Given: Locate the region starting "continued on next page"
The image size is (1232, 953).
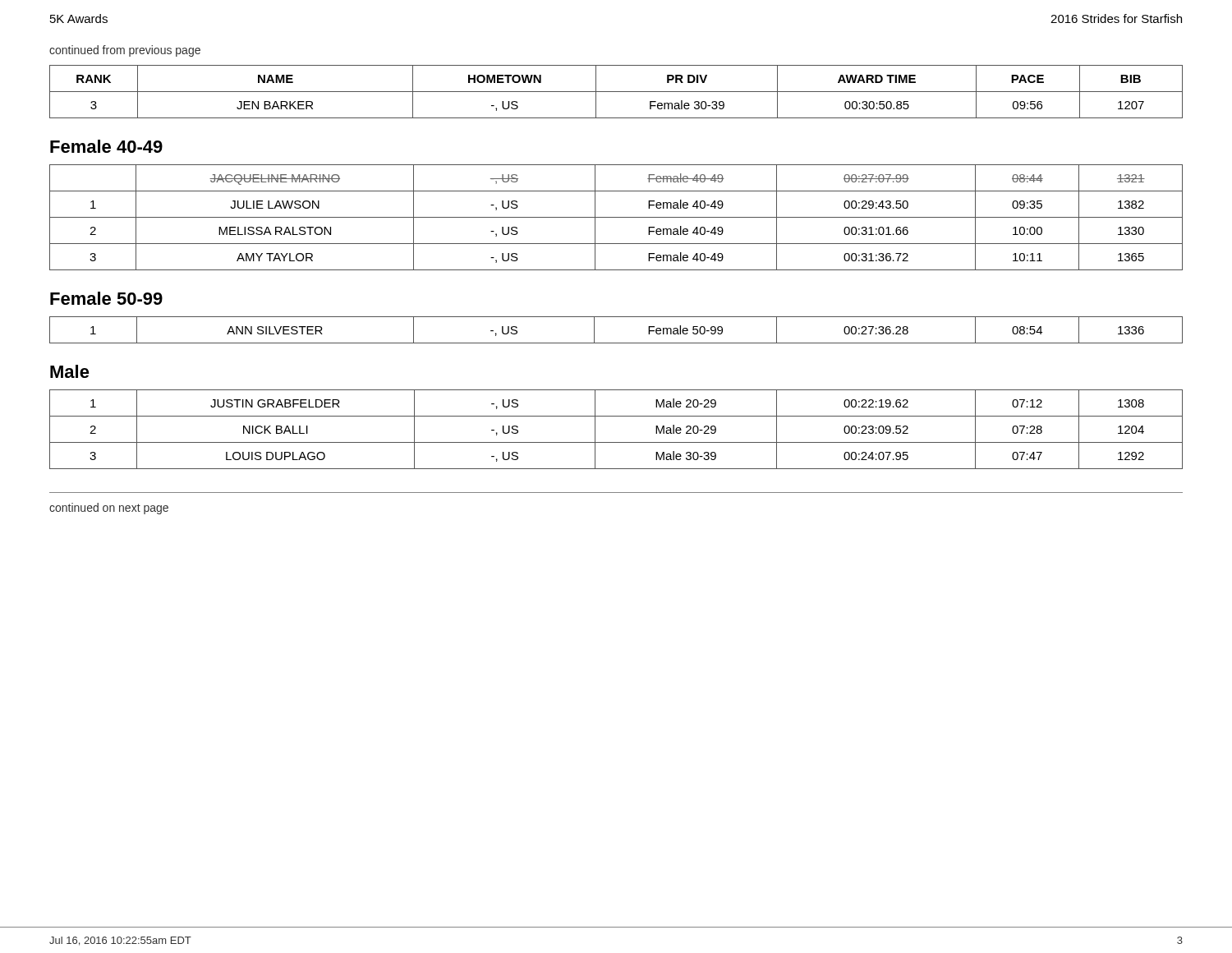Looking at the screenshot, I should point(109,508).
